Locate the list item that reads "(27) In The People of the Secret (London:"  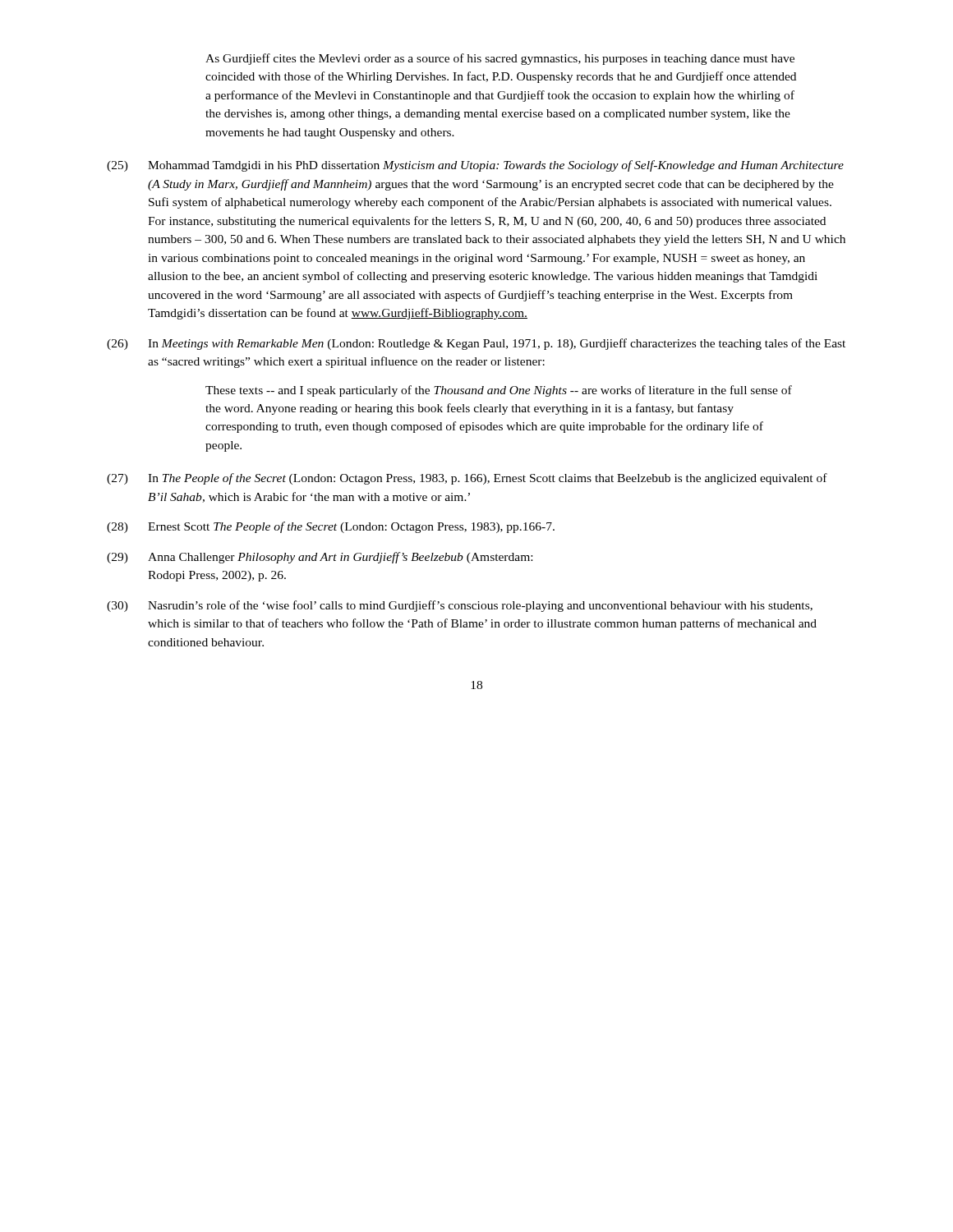pyautogui.click(x=476, y=488)
